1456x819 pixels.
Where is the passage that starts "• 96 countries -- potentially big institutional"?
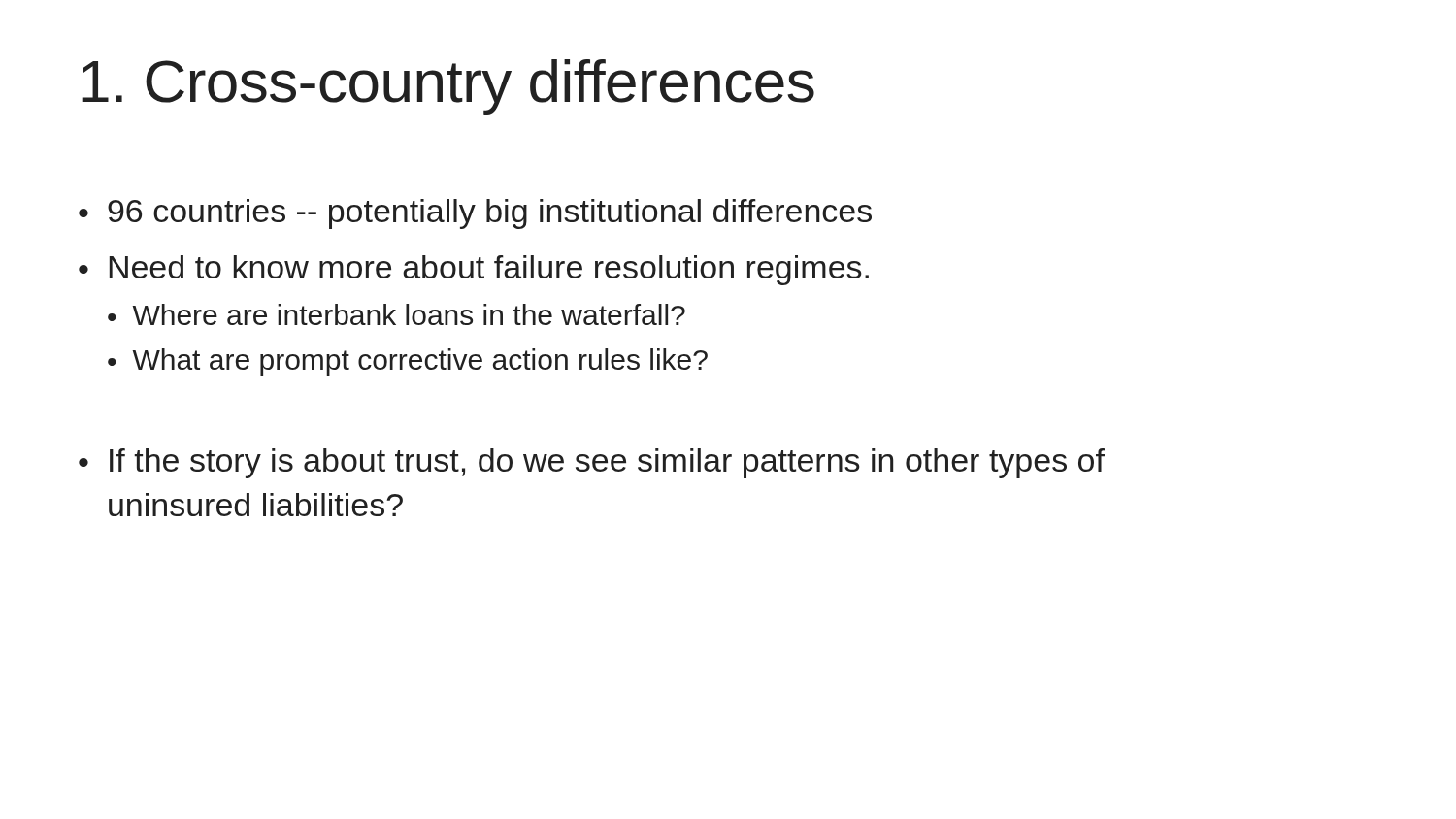[728, 212]
